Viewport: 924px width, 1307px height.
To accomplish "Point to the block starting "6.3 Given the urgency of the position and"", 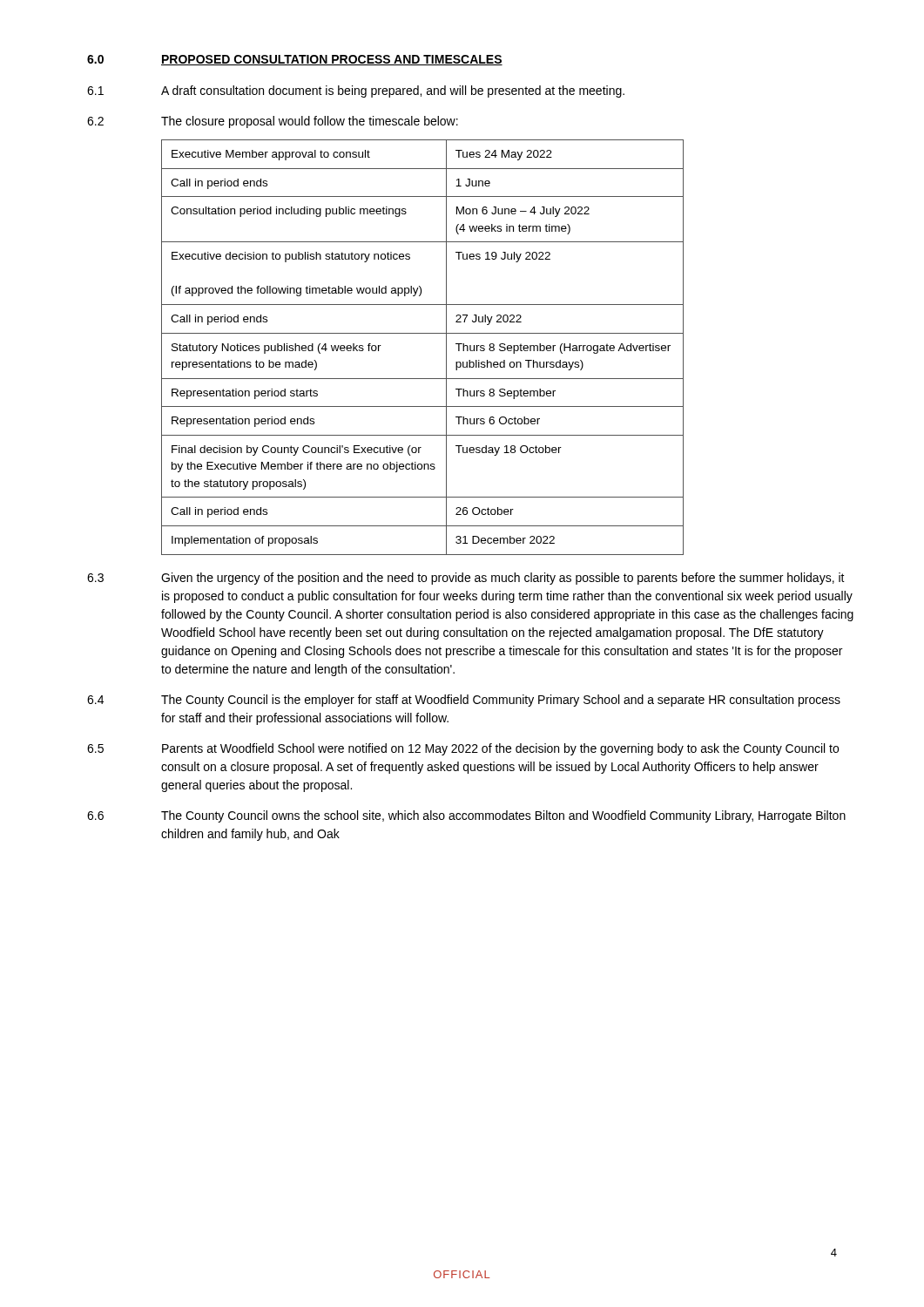I will point(471,623).
